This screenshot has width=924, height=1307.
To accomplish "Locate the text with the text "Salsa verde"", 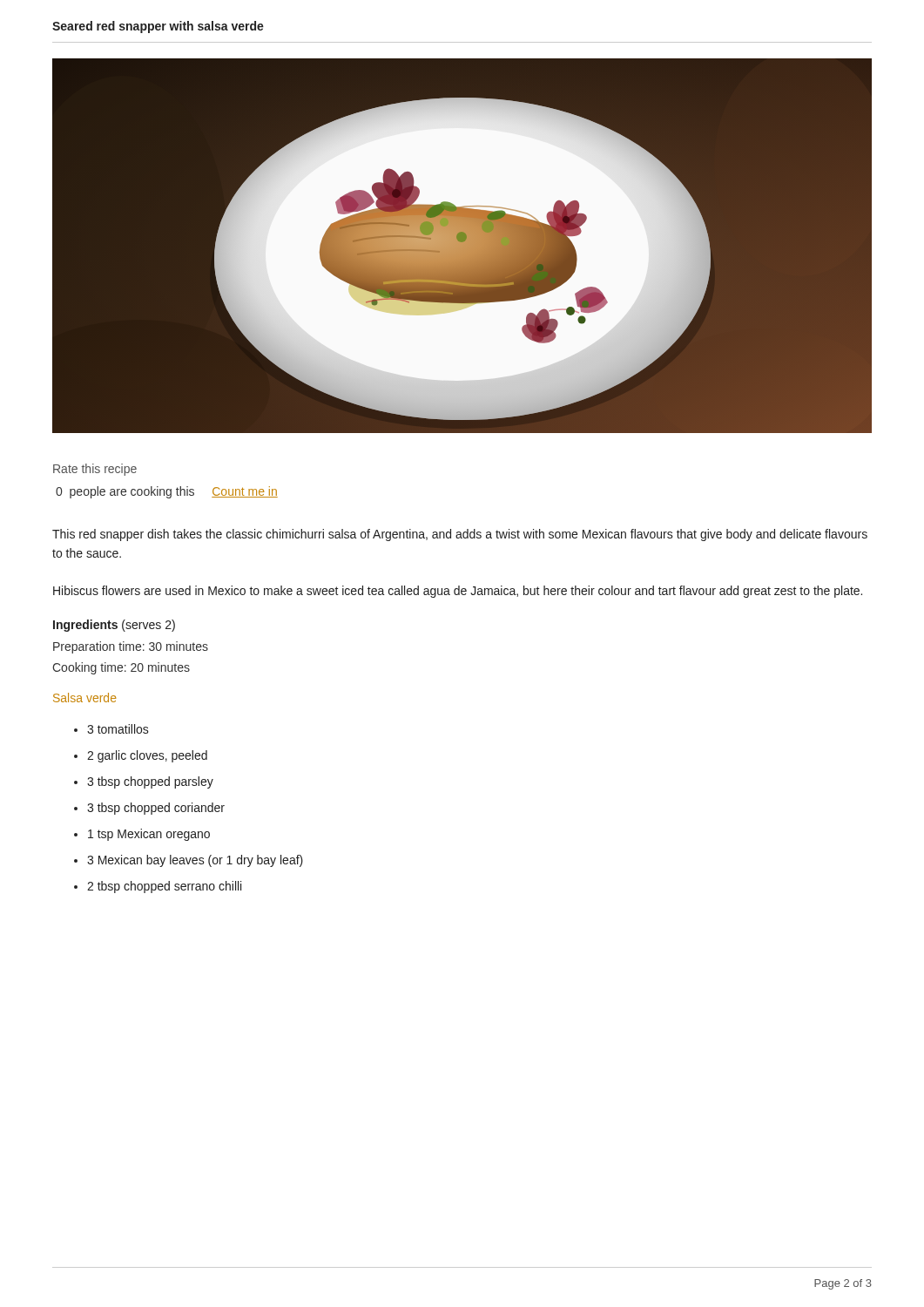I will click(84, 698).
